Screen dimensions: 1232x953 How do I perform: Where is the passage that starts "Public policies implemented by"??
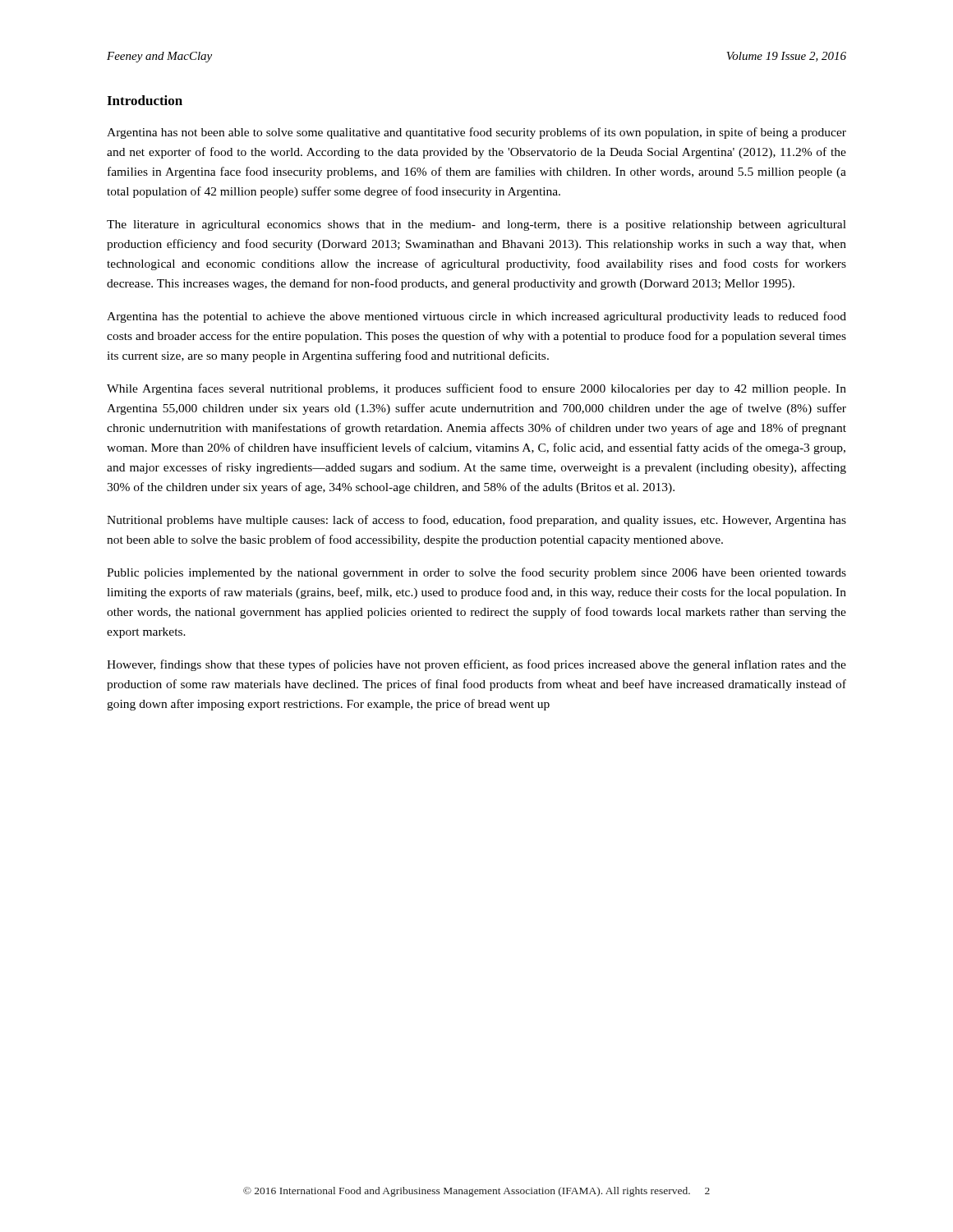(x=476, y=602)
